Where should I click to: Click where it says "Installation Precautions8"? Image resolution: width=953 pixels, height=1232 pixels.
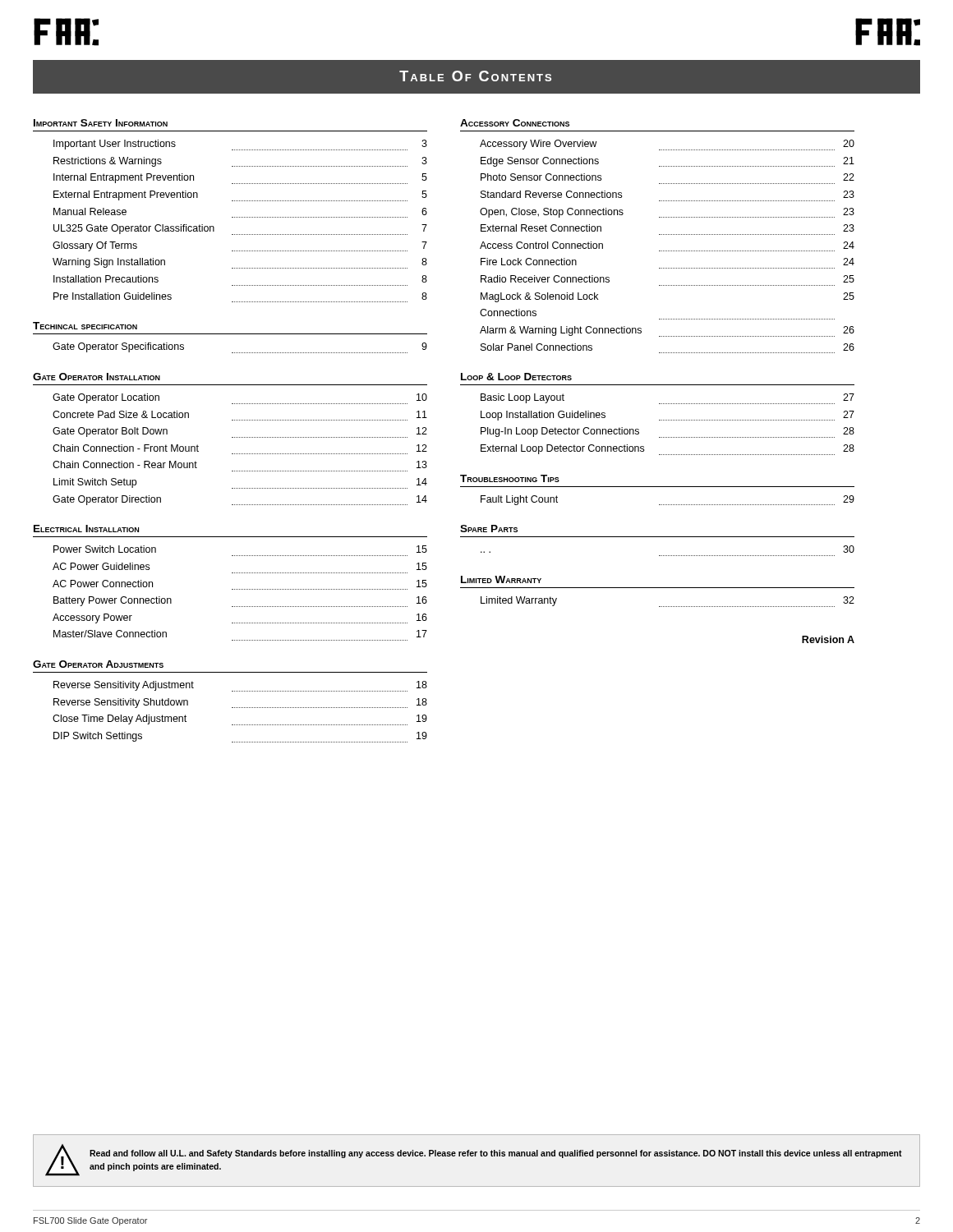[240, 280]
